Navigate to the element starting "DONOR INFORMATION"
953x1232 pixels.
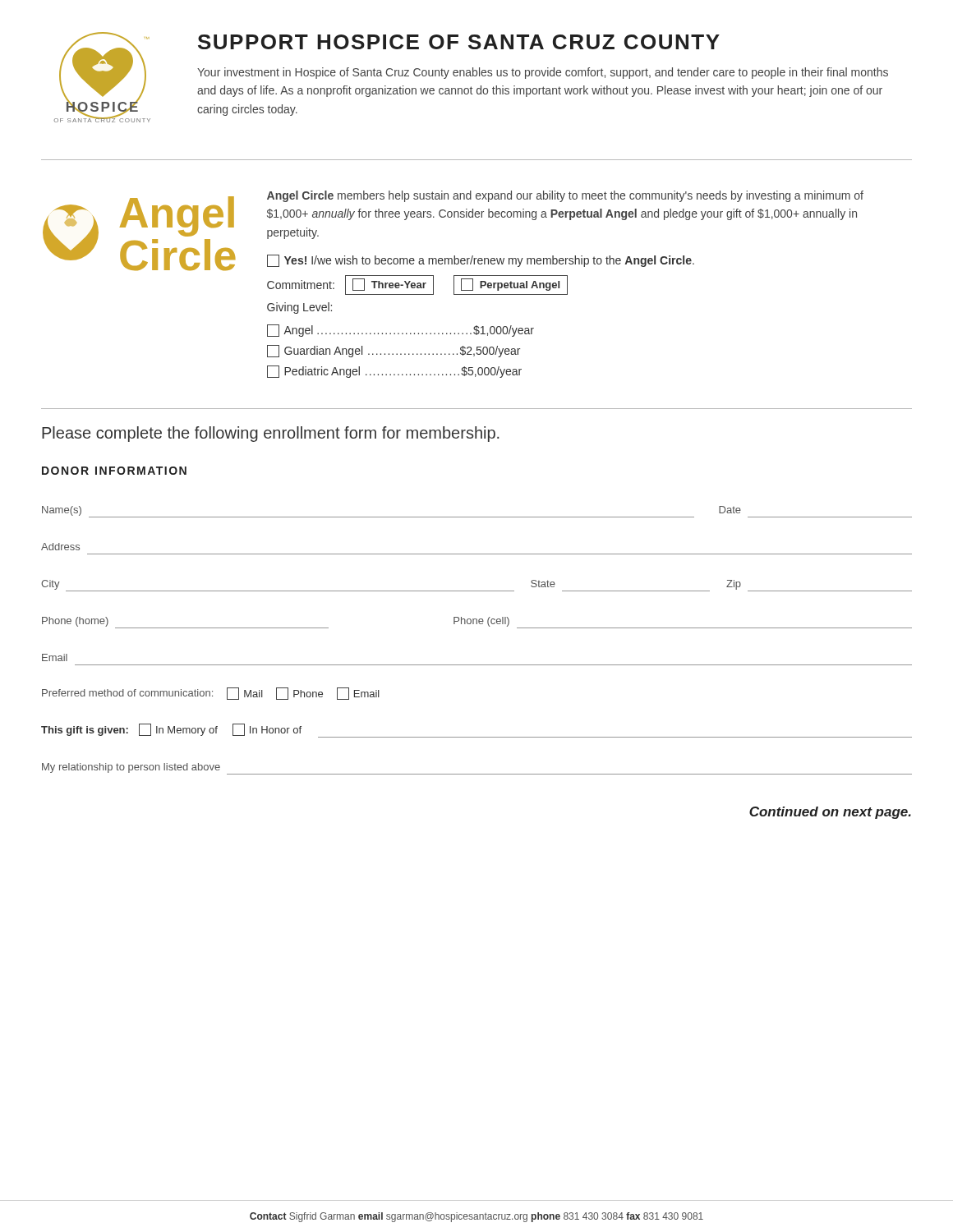[x=115, y=471]
